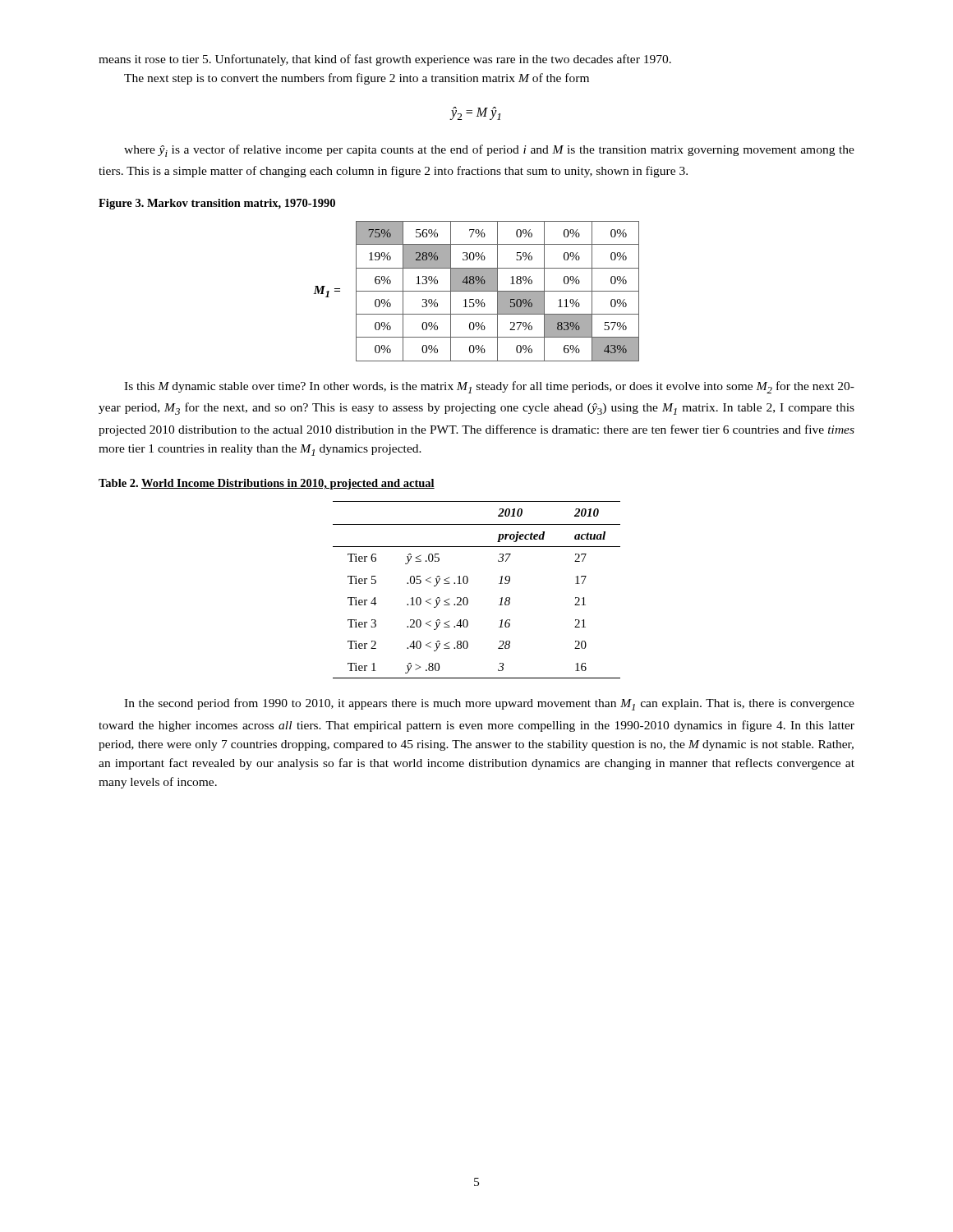Image resolution: width=953 pixels, height=1232 pixels.
Task: Locate the text starting "means it rose"
Action: [x=476, y=68]
